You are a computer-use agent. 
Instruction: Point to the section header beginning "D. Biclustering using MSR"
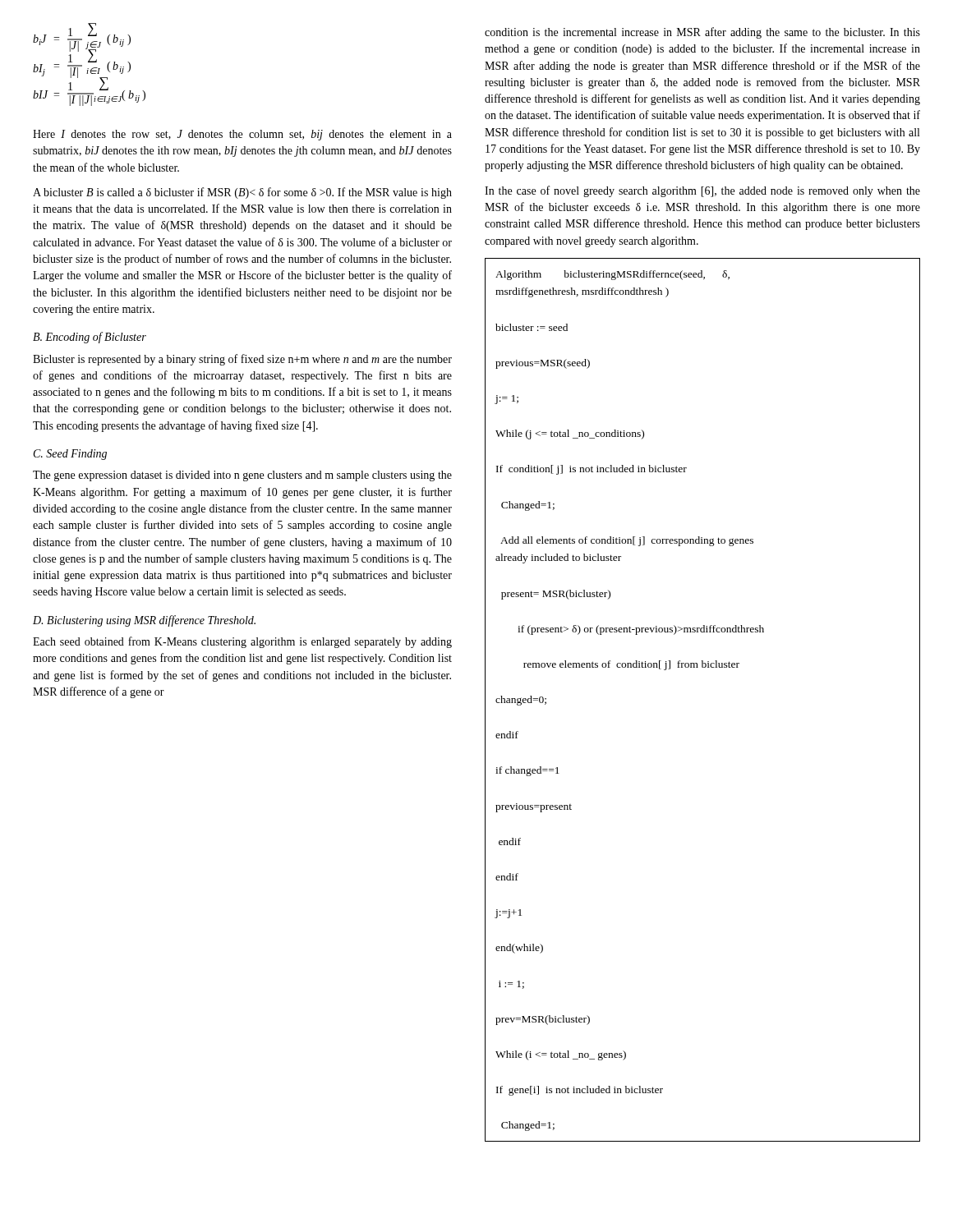[242, 621]
